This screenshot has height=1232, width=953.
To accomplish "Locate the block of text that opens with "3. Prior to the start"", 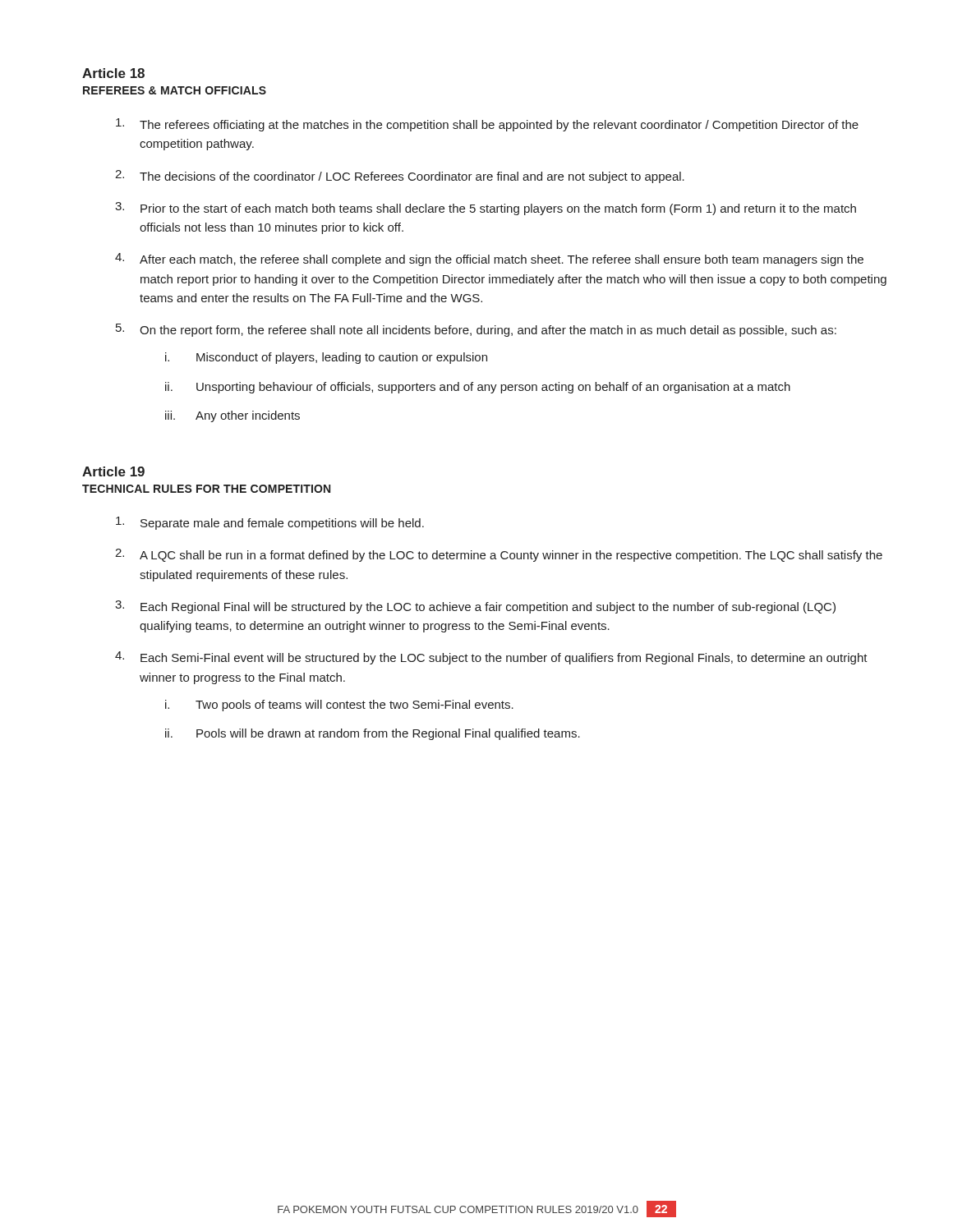I will point(501,218).
